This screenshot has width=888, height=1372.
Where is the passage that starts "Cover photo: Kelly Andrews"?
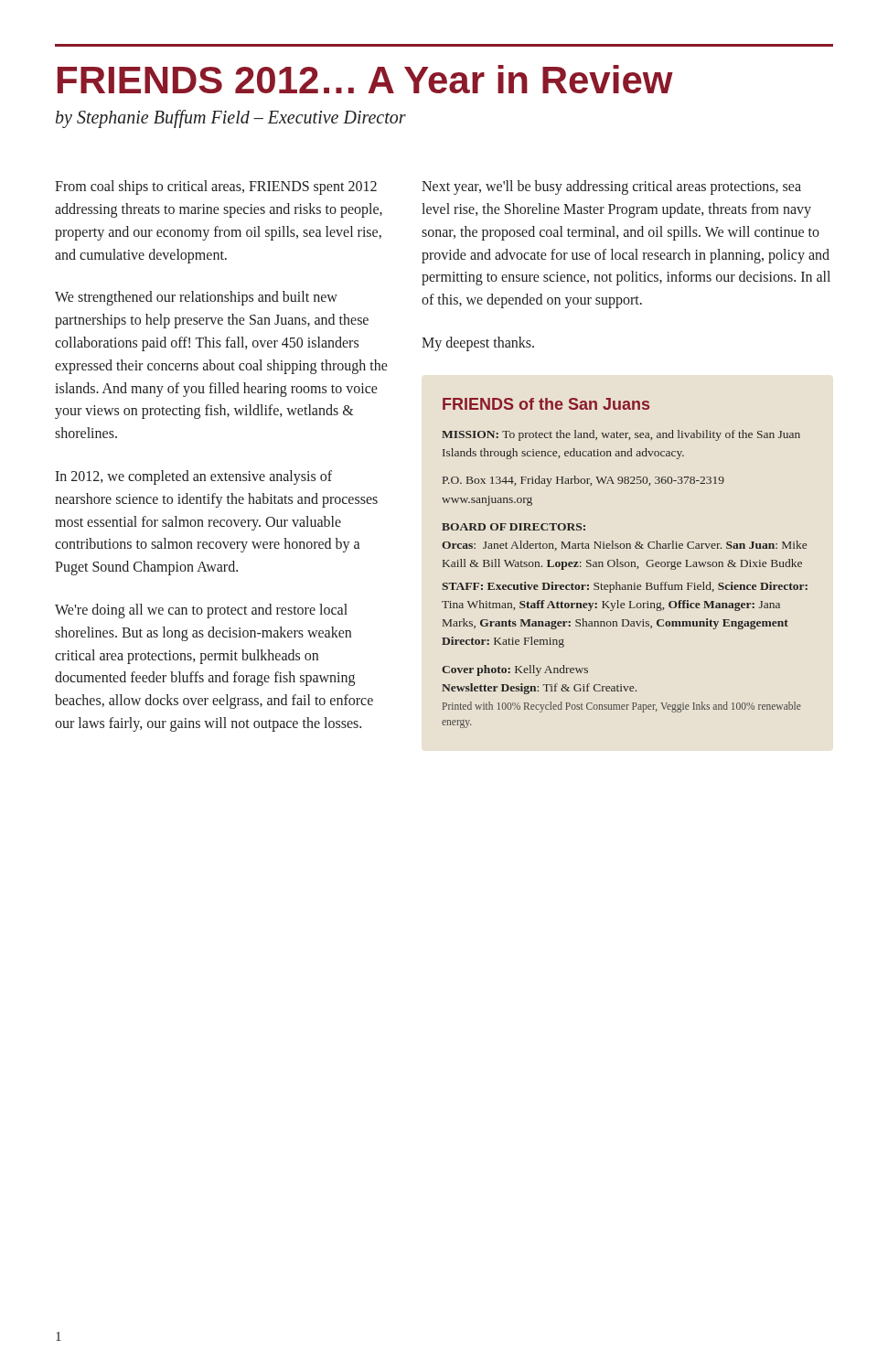point(627,678)
